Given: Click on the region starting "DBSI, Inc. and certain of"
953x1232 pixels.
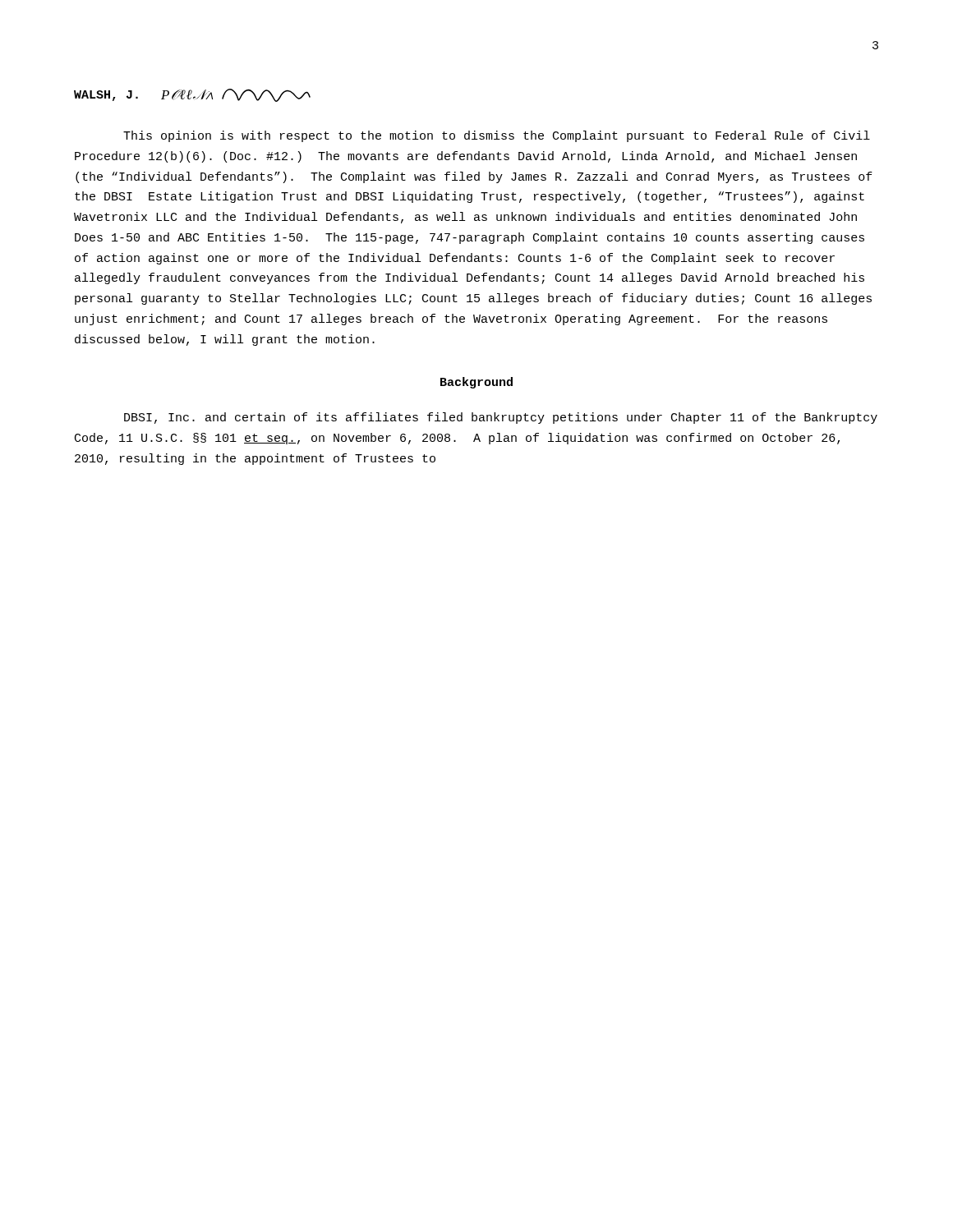Looking at the screenshot, I should click(x=476, y=440).
